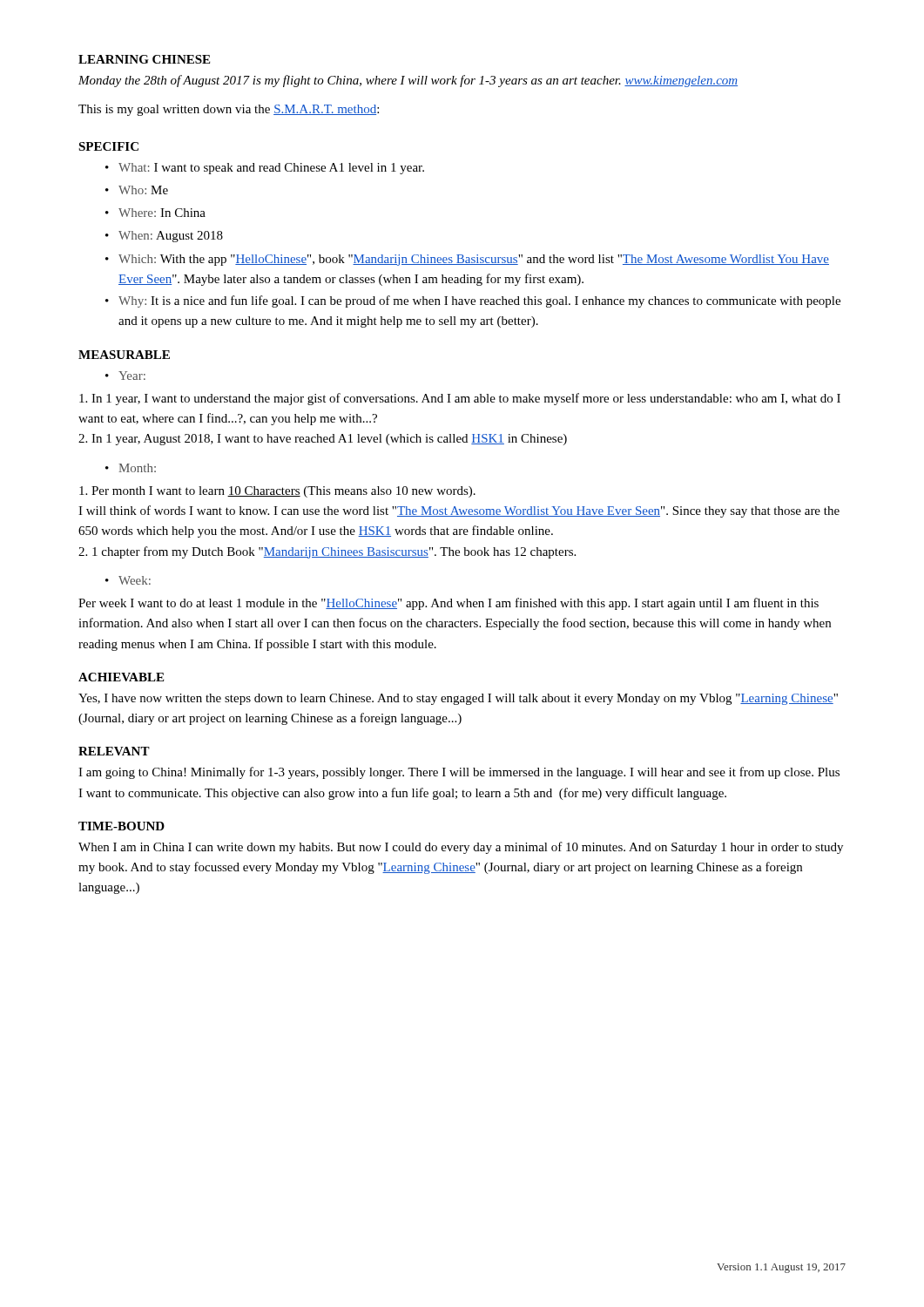Navigate to the block starting "Who: Me"
924x1307 pixels.
pos(143,190)
